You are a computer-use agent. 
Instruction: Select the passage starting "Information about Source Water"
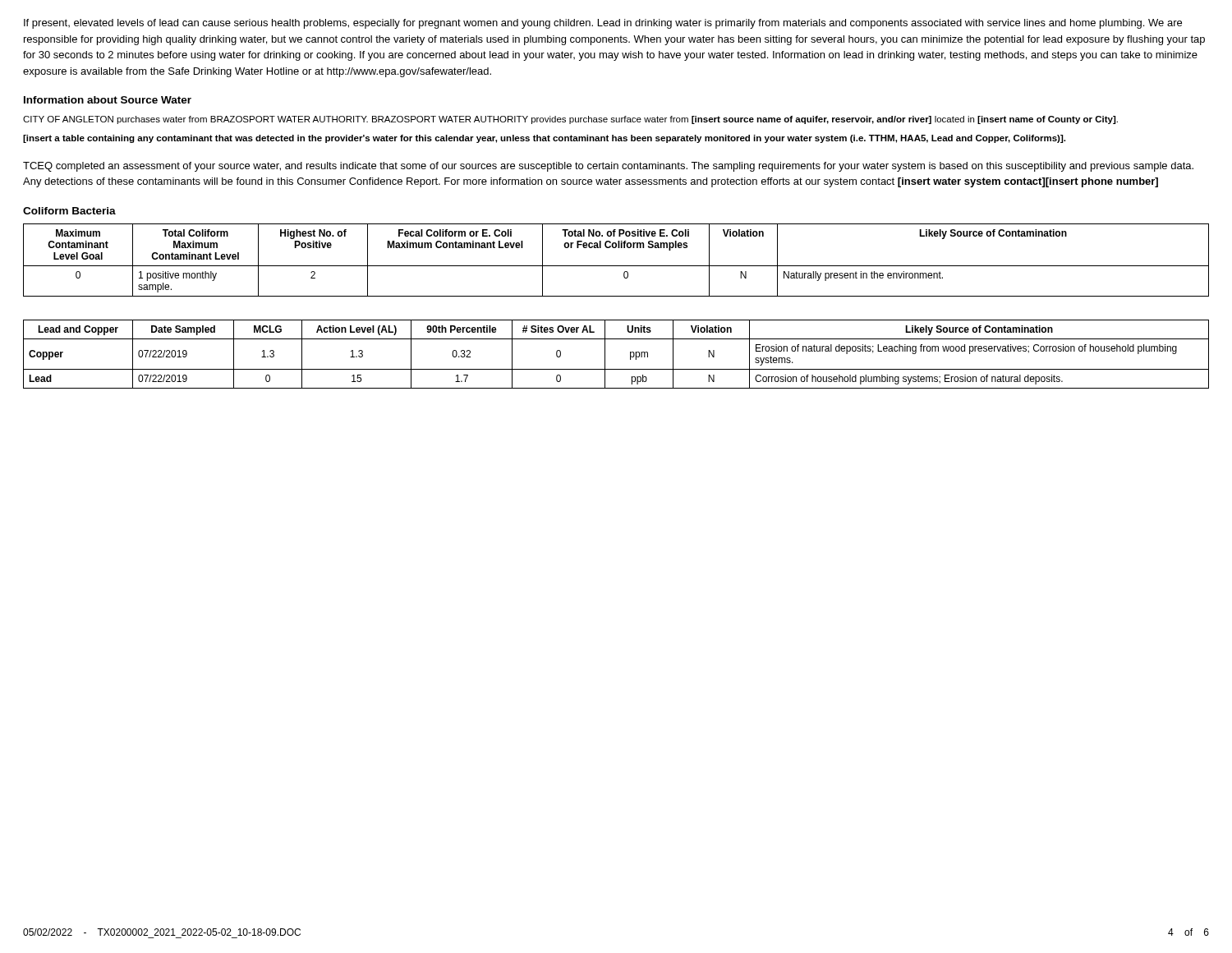(x=107, y=100)
